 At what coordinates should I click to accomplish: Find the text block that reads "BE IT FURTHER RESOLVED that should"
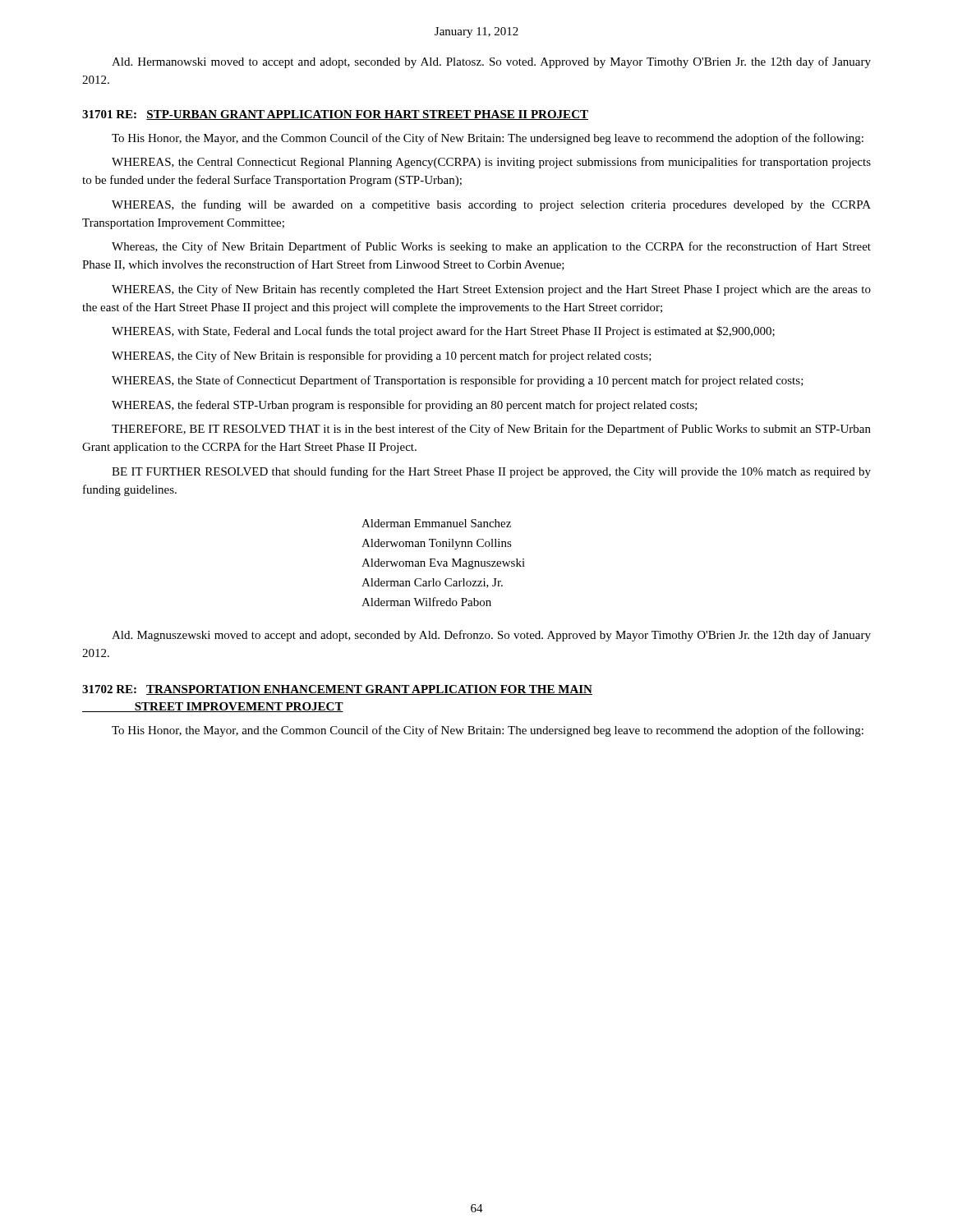(x=476, y=480)
